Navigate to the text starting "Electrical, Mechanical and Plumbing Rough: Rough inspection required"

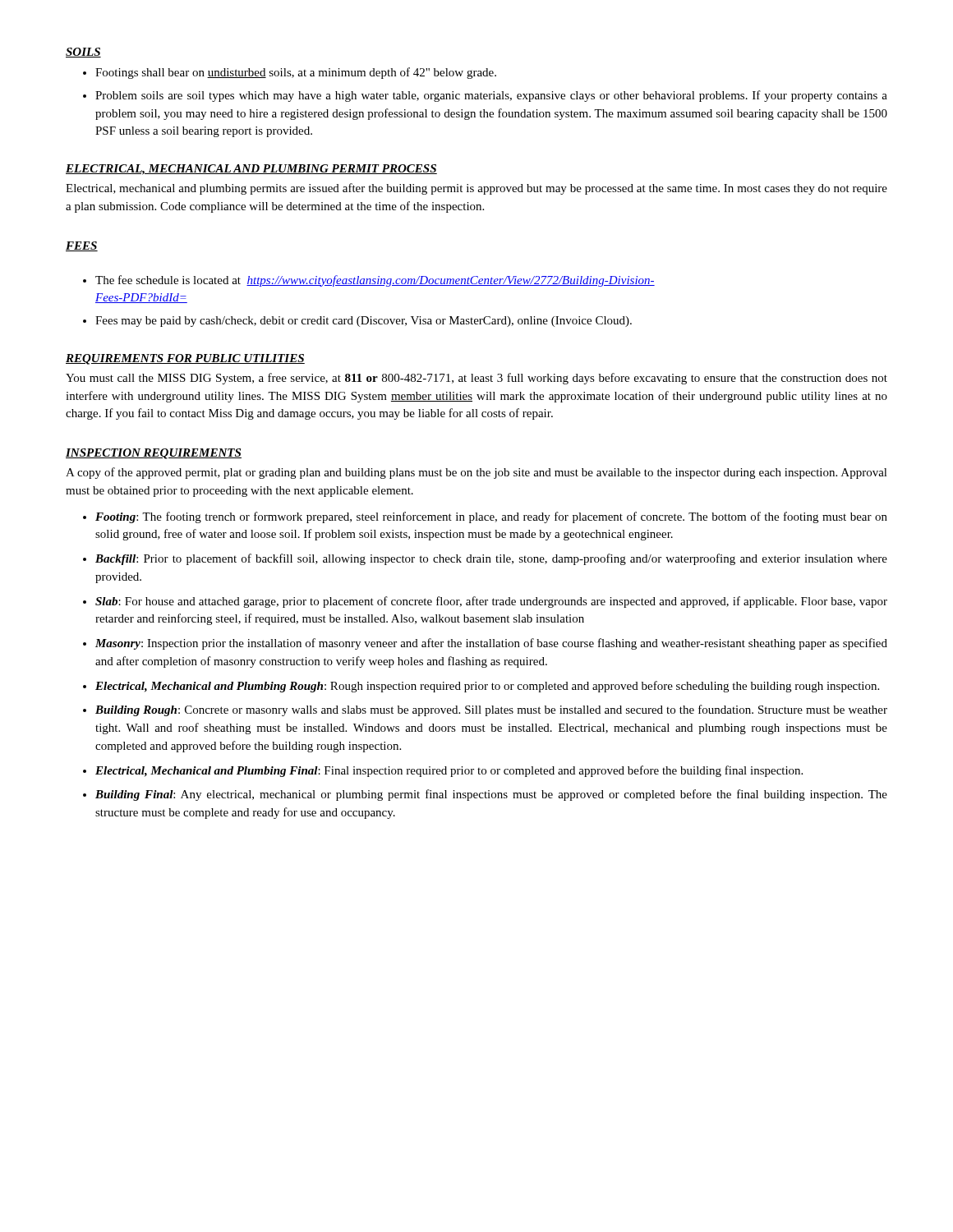[488, 685]
